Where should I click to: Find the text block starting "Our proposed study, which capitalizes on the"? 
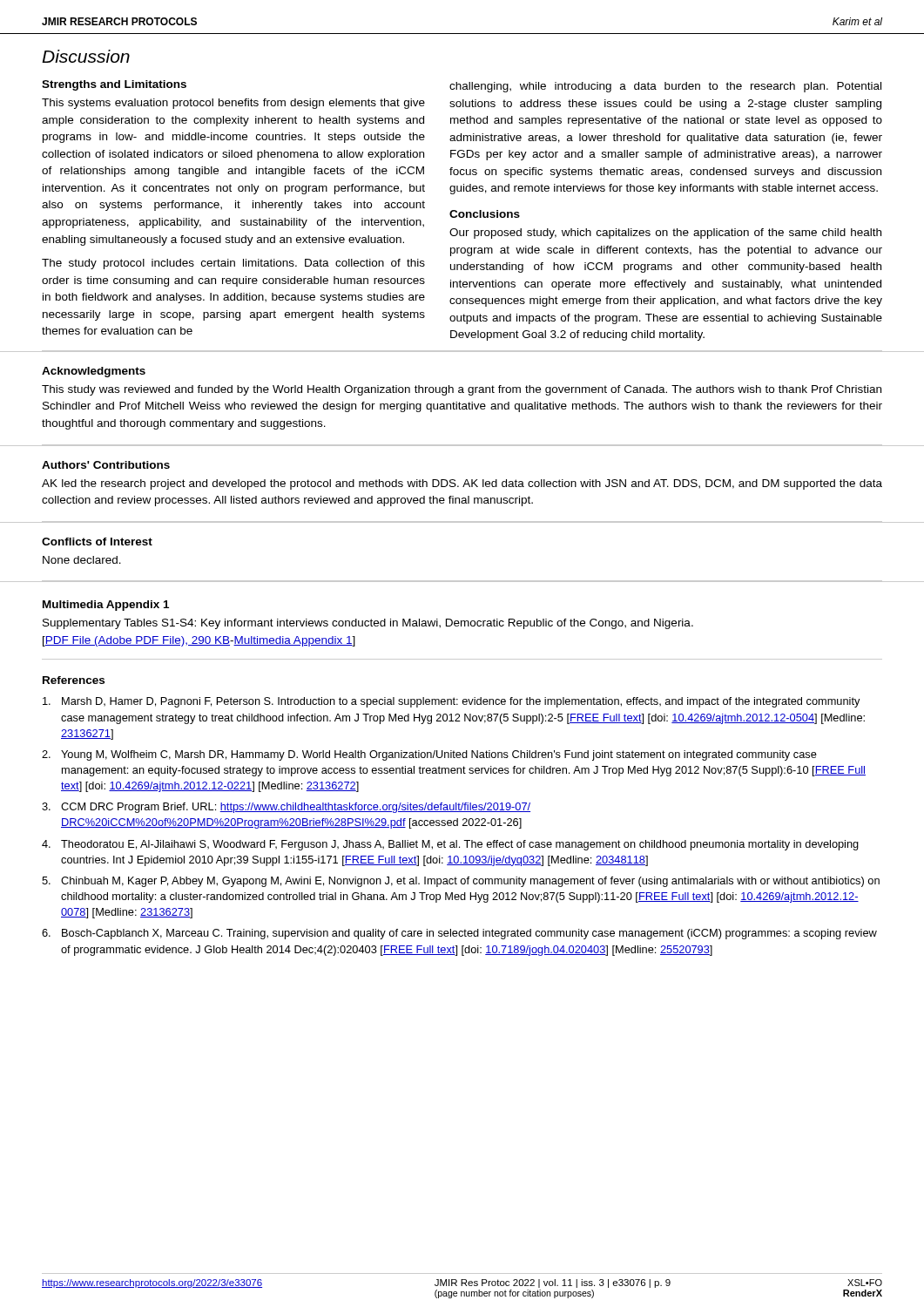(x=666, y=284)
